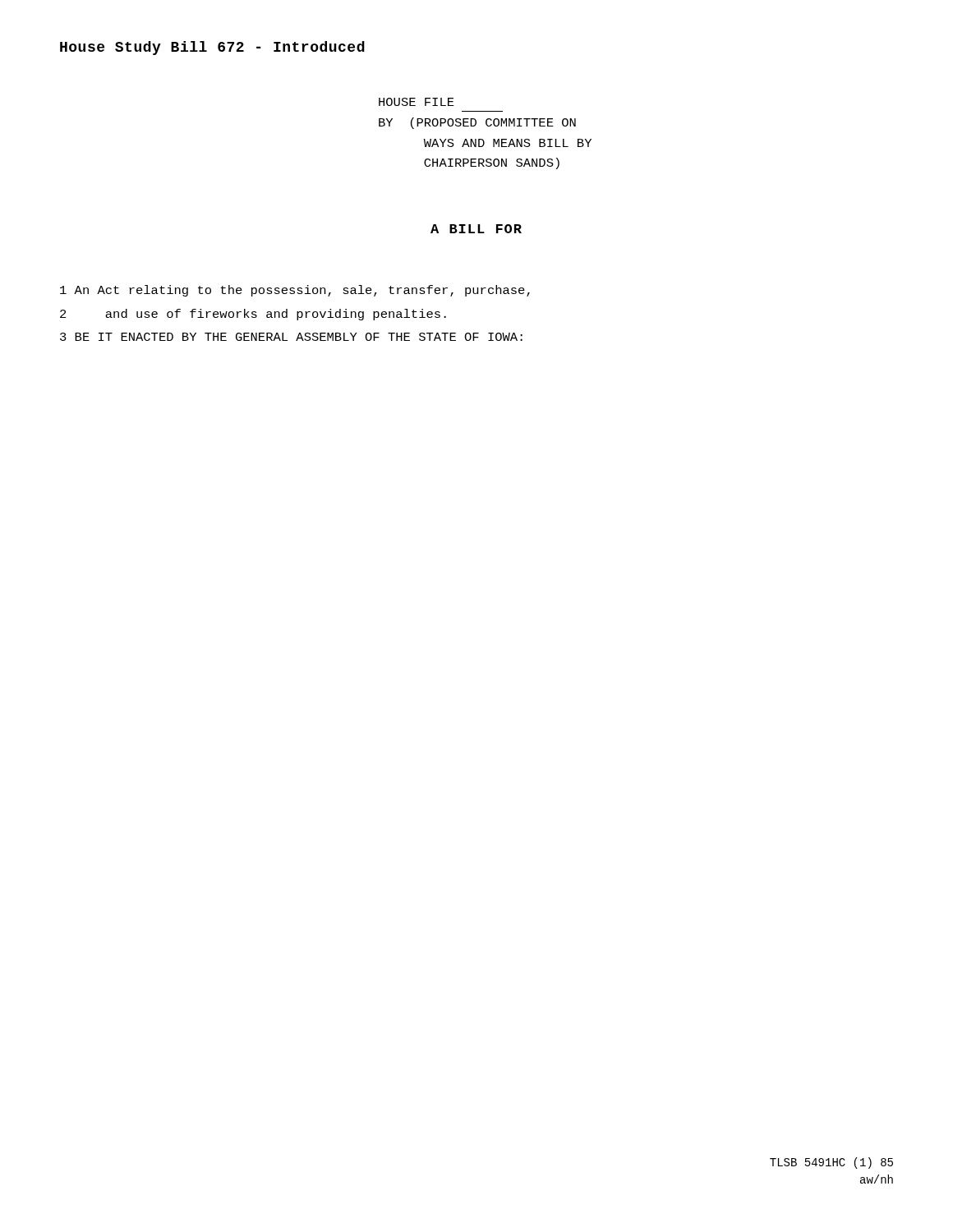The image size is (953, 1232).
Task: Navigate to the block starting "2 and use of fireworks and providing"
Action: coord(254,314)
